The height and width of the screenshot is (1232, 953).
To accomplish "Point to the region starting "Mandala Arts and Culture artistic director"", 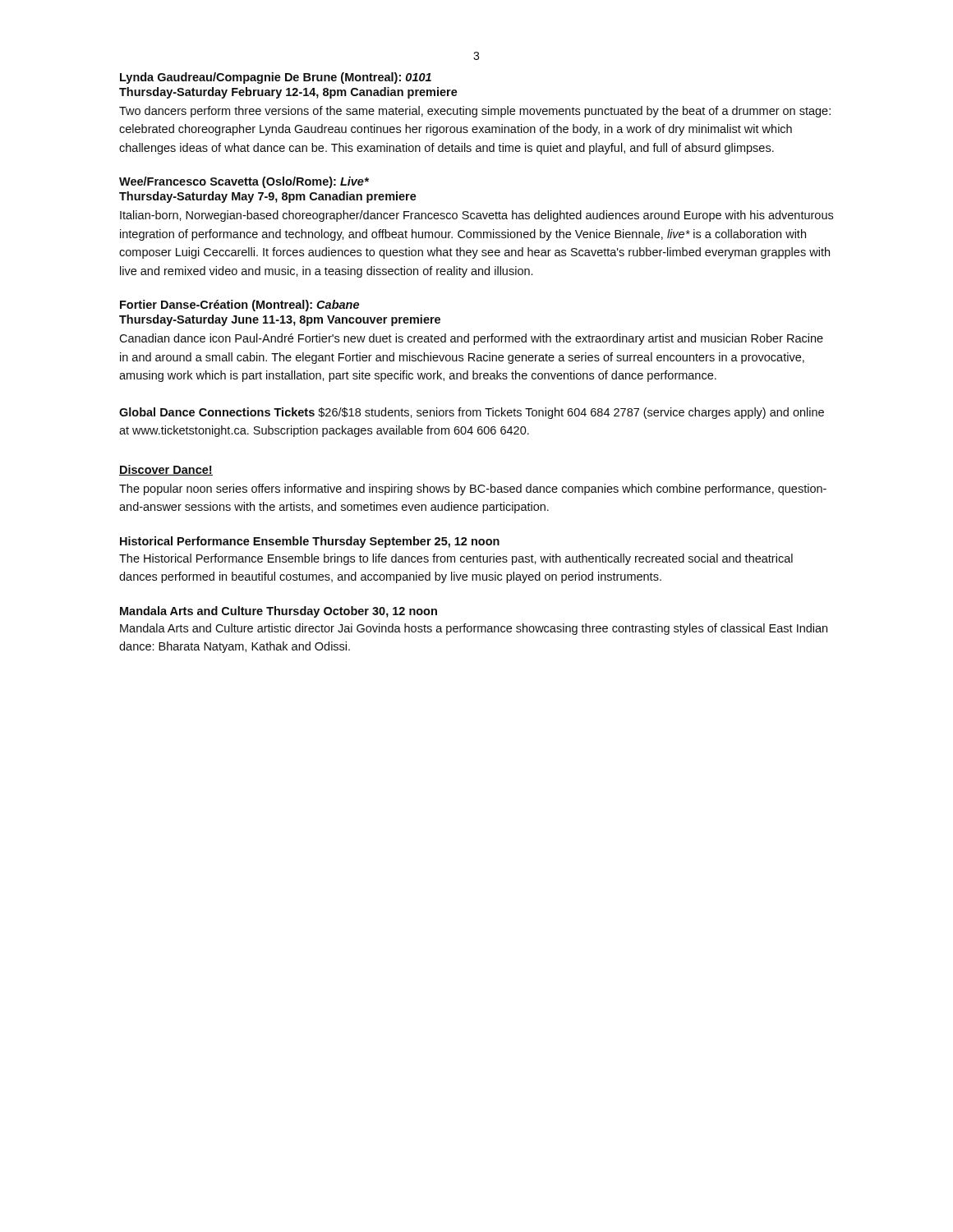I will [474, 637].
